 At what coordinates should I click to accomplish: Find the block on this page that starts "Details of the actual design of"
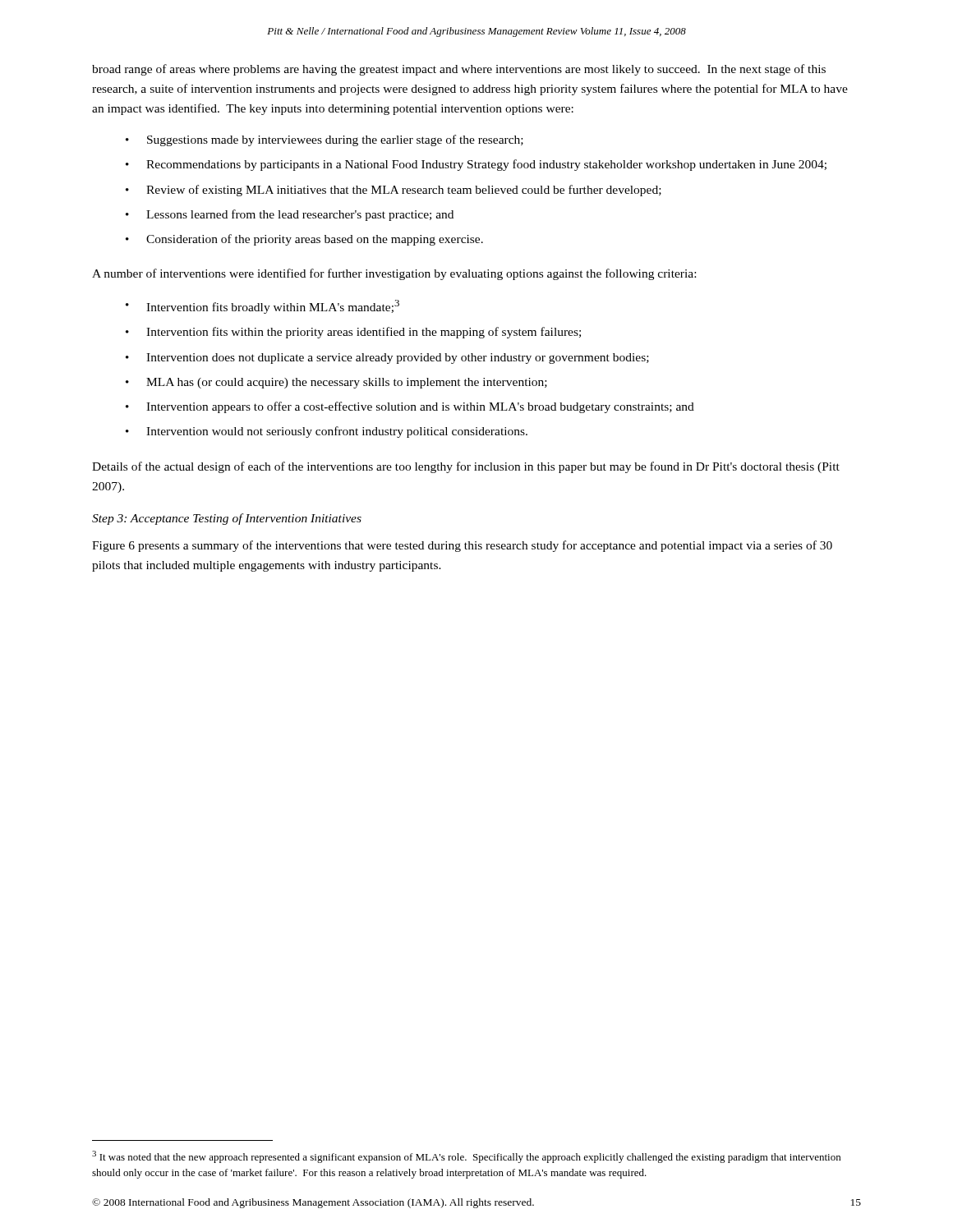(466, 476)
